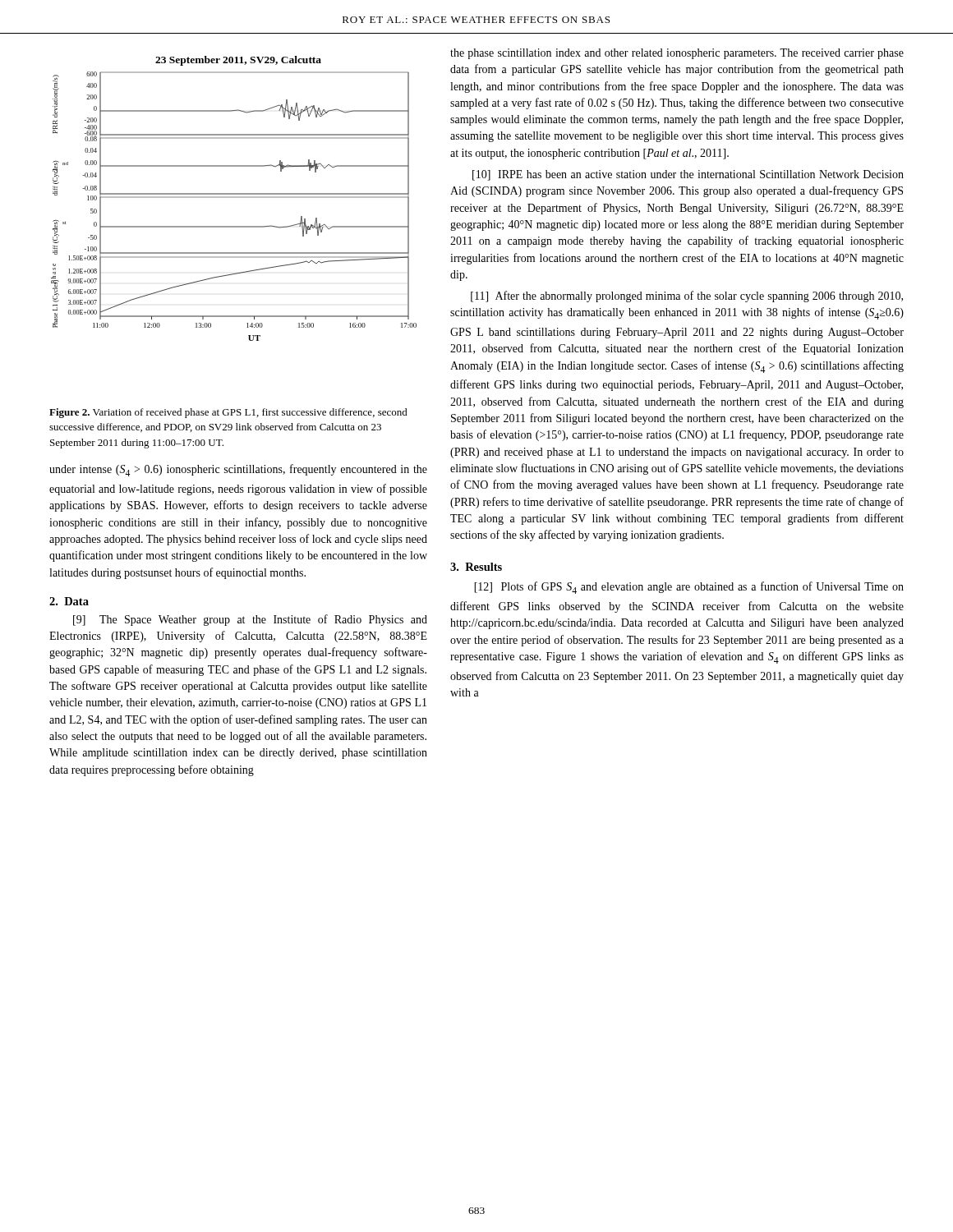The width and height of the screenshot is (953, 1232).
Task: Click on the caption that says "Figure 2. Variation"
Action: coord(228,427)
